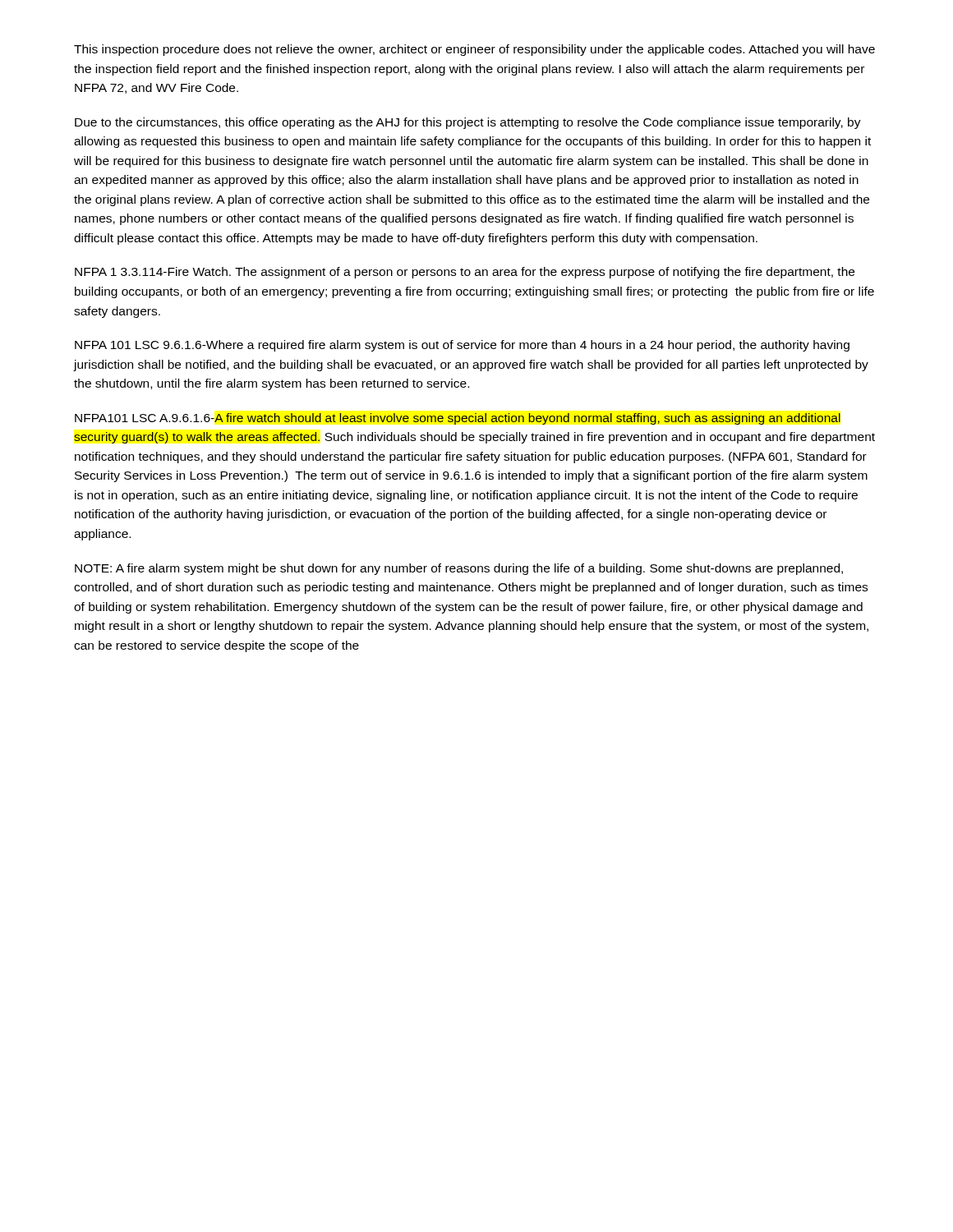
Task: Point to the region starting "Due to the circumstances,"
Action: tap(472, 180)
